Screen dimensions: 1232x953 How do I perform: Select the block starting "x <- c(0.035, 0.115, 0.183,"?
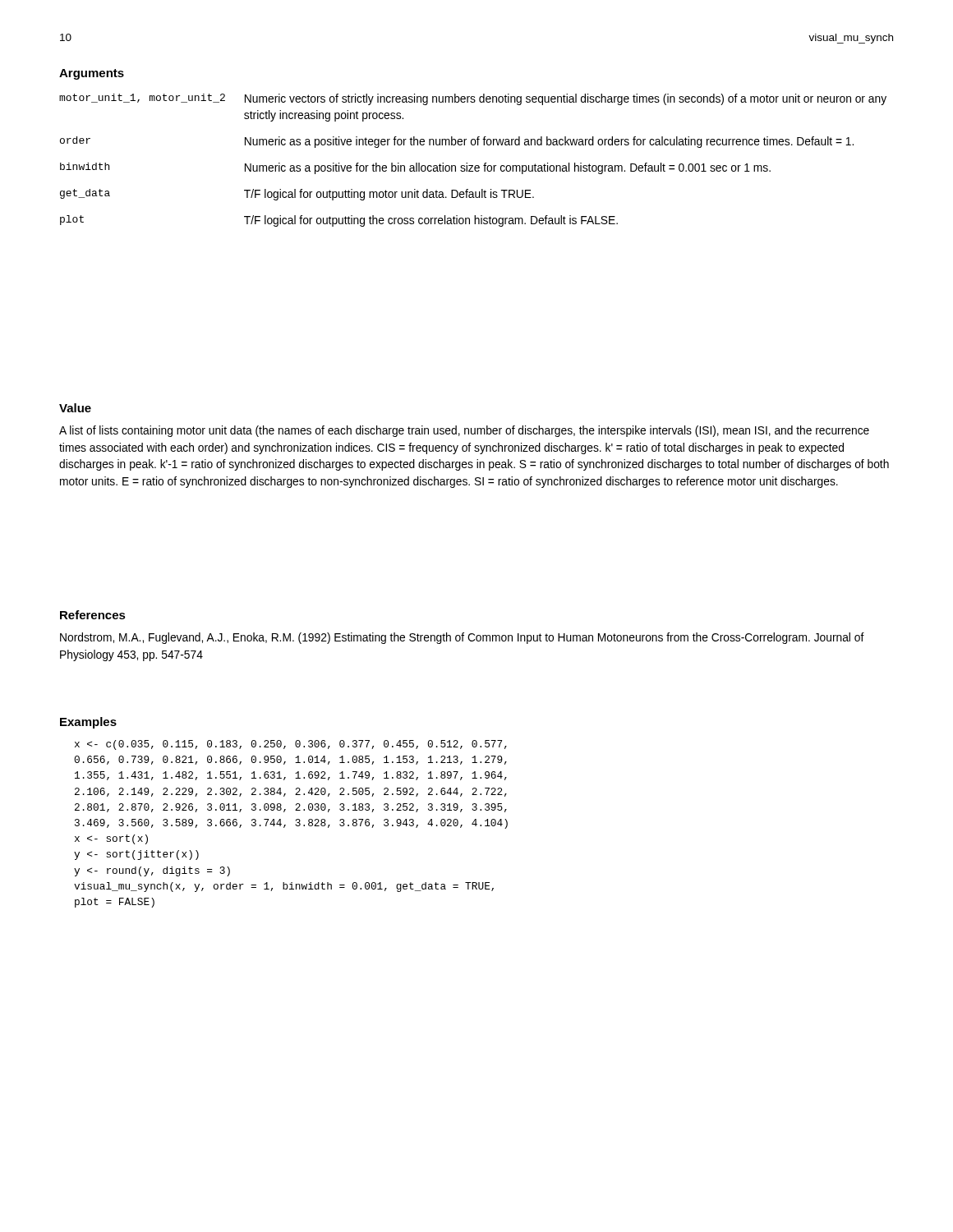click(484, 823)
